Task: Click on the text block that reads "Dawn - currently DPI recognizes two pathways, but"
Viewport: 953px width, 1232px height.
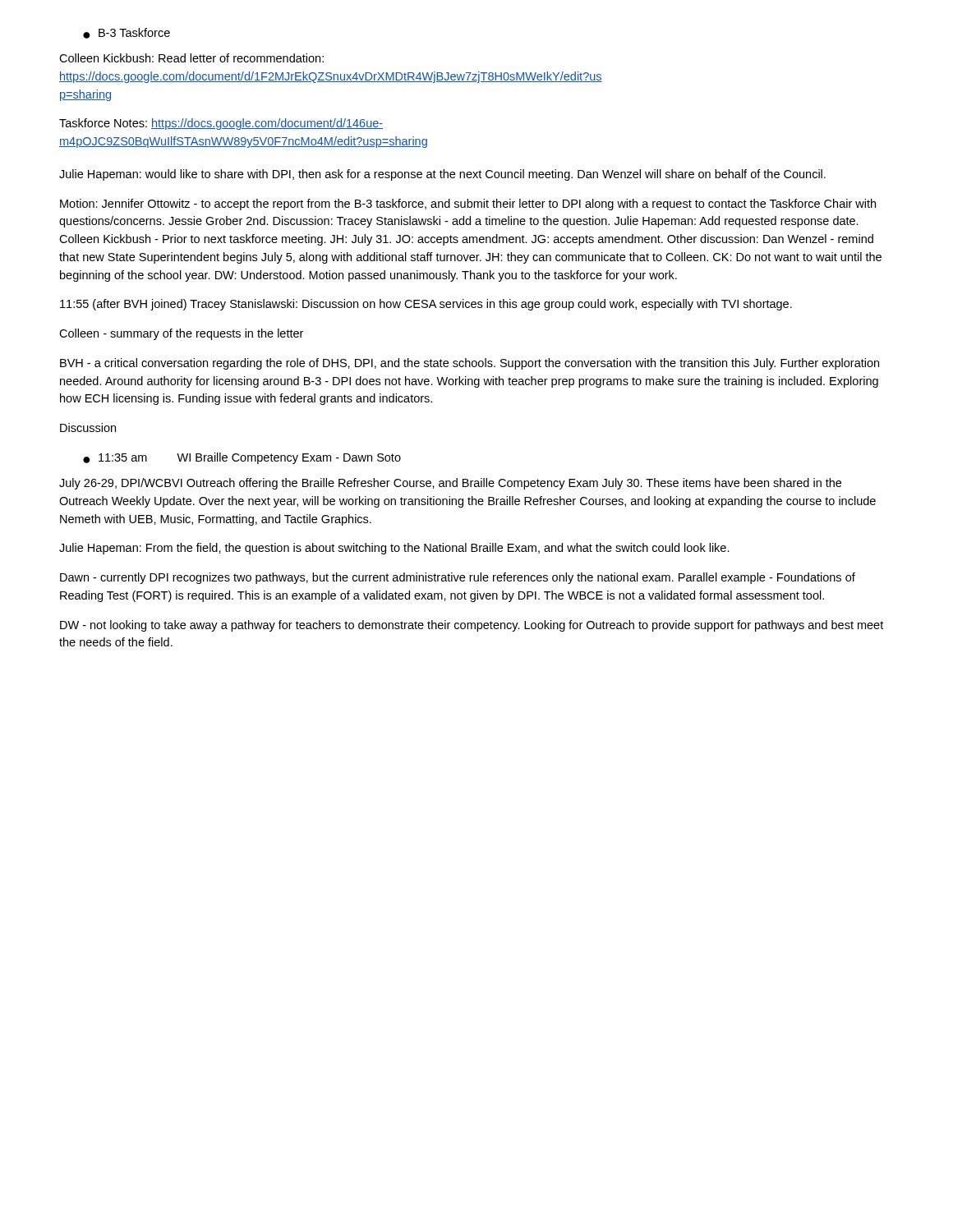Action: point(457,586)
